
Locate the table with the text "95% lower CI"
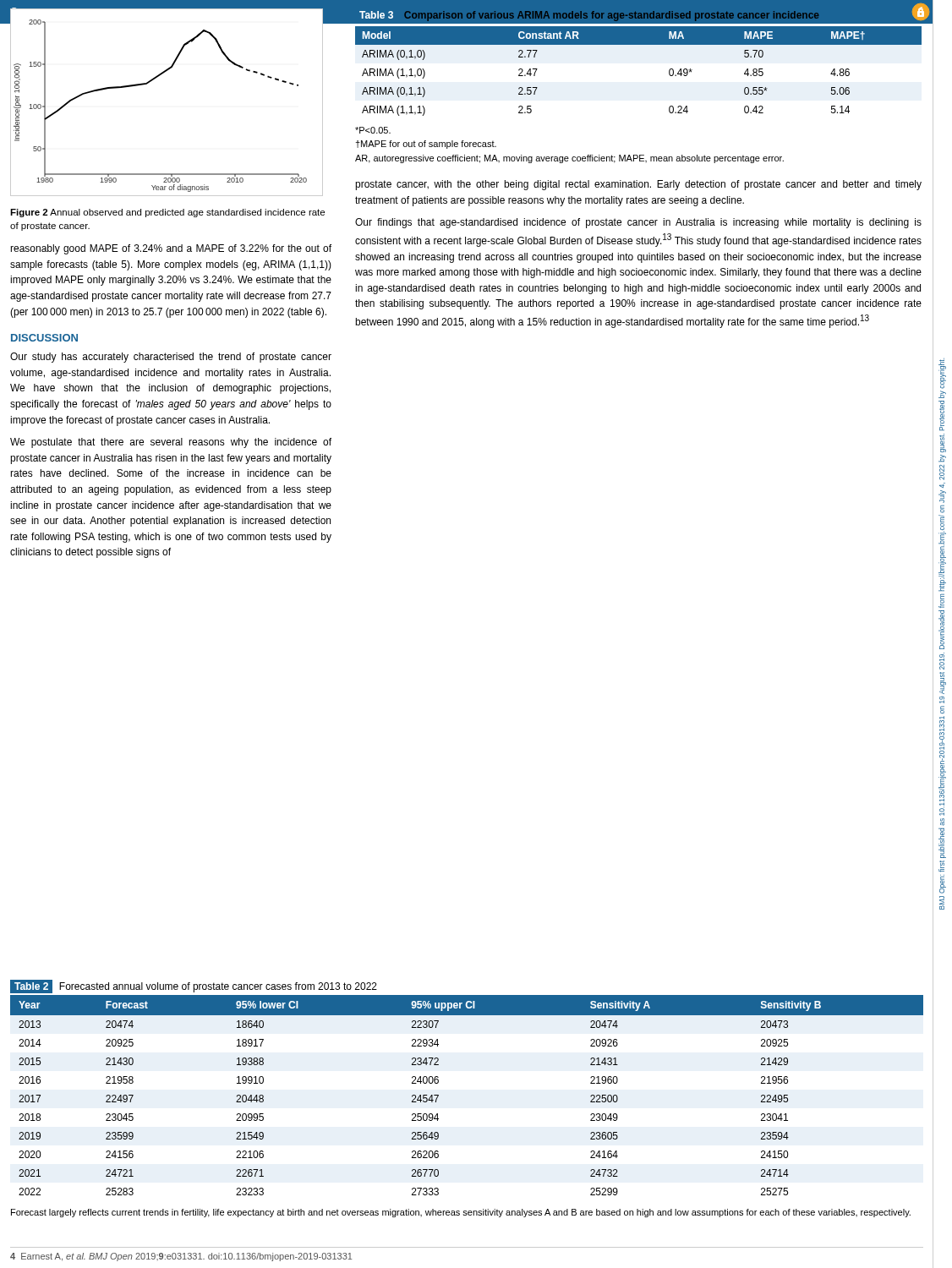467,1100
